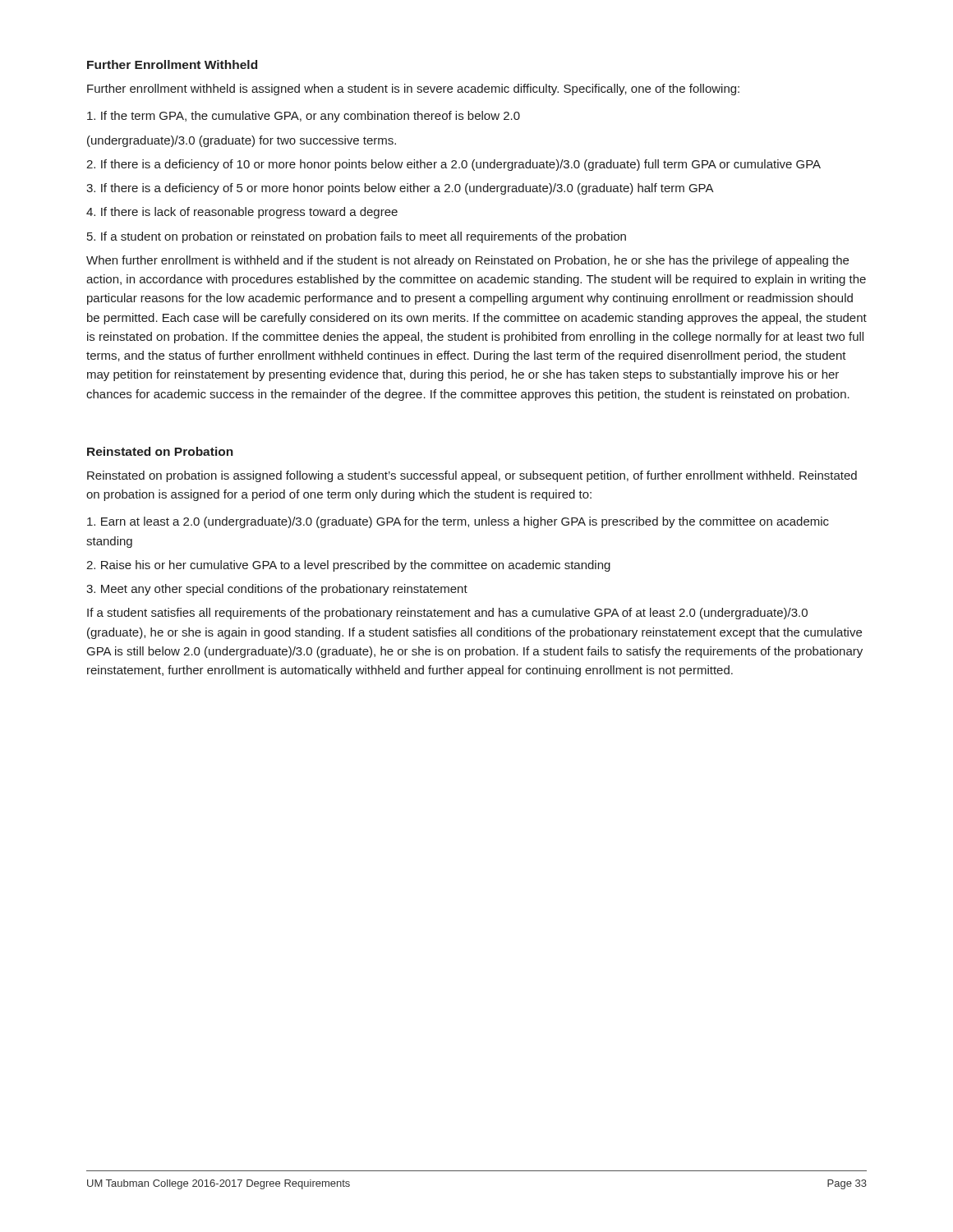Image resolution: width=953 pixels, height=1232 pixels.
Task: Click on the list item with the text "3. Meet any other special conditions of"
Action: point(277,588)
